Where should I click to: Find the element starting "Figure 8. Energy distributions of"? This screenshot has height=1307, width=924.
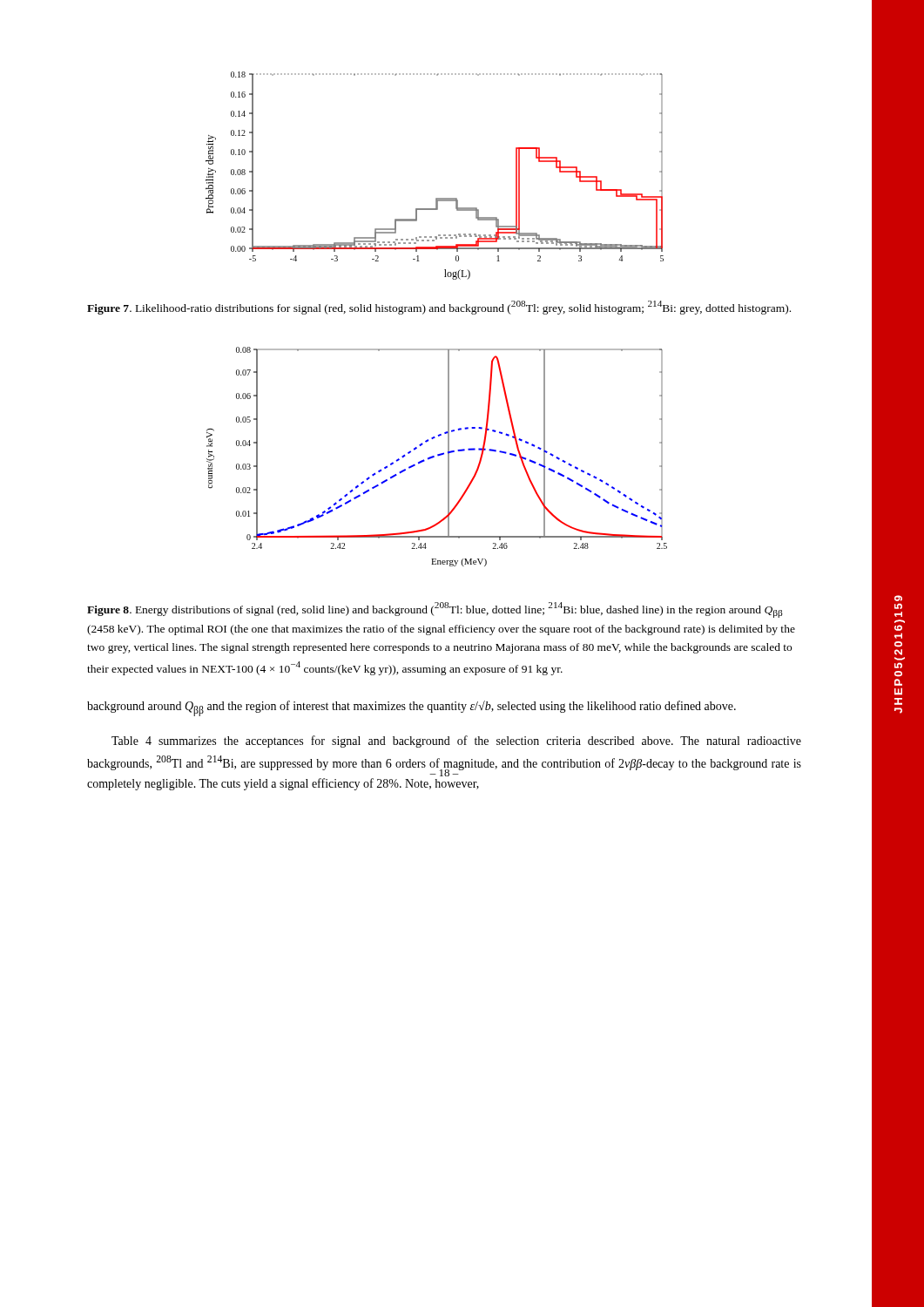tap(441, 637)
